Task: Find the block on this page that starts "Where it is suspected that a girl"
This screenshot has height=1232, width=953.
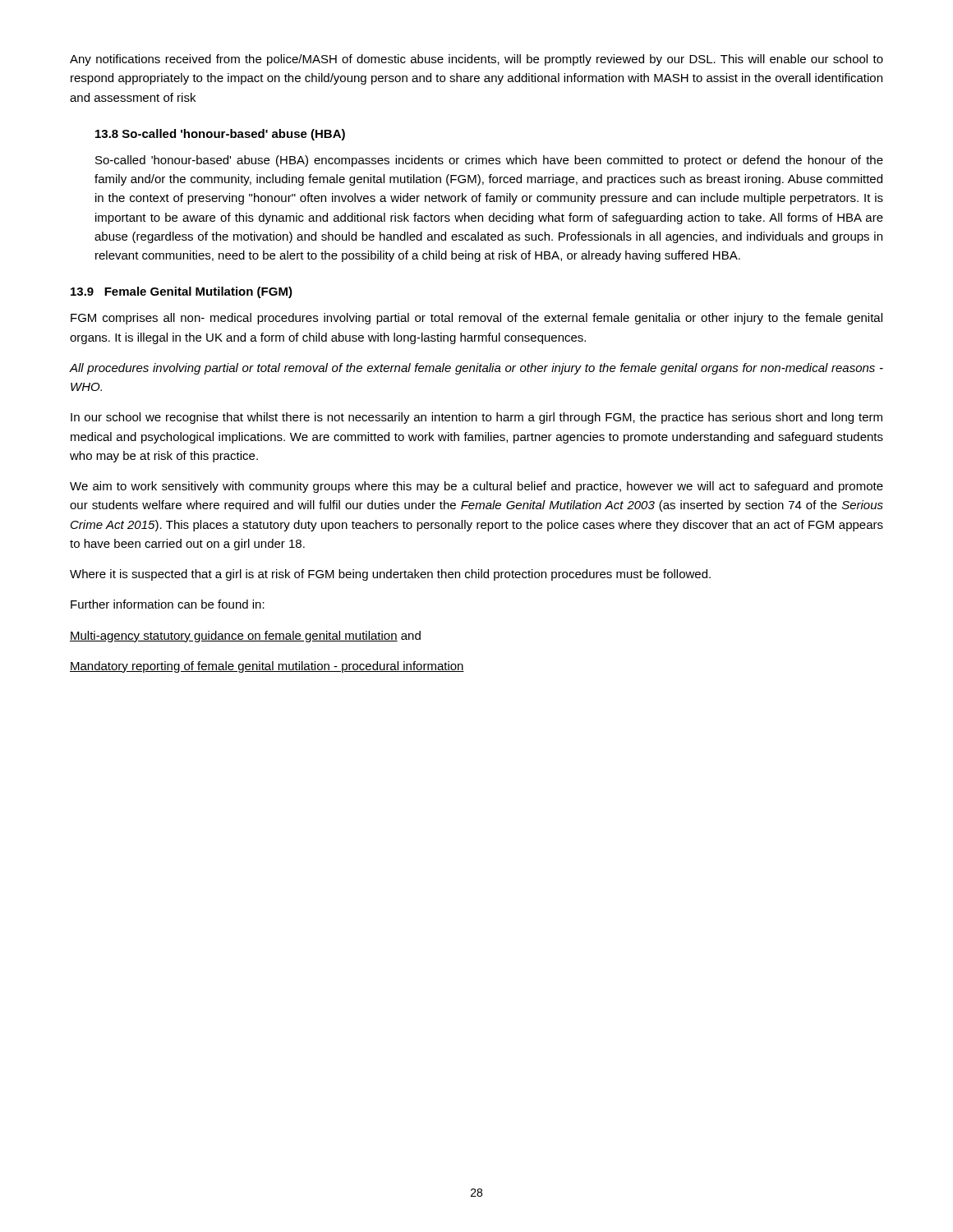Action: pos(476,574)
